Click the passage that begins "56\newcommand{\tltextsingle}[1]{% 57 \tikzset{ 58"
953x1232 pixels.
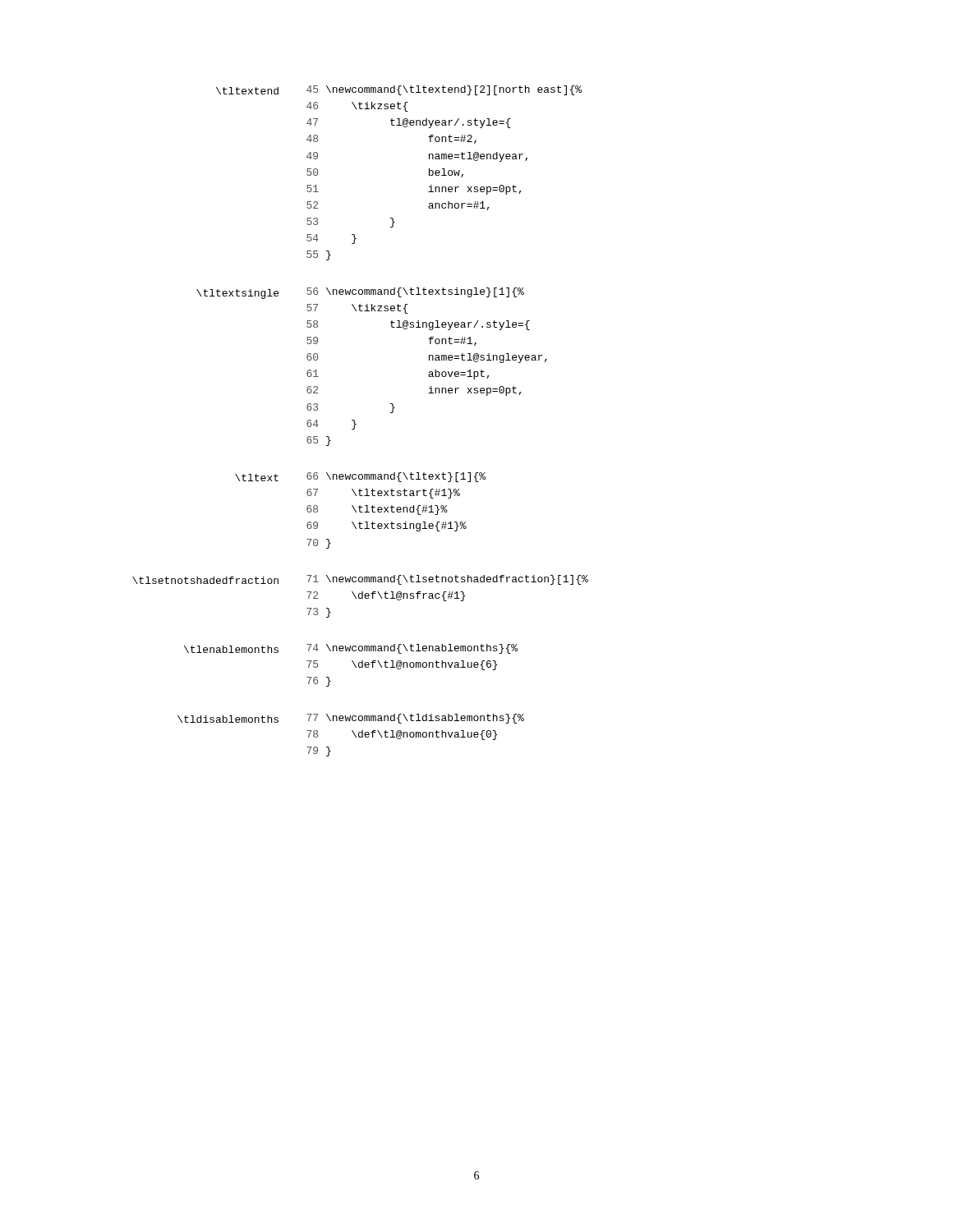[x=415, y=292]
